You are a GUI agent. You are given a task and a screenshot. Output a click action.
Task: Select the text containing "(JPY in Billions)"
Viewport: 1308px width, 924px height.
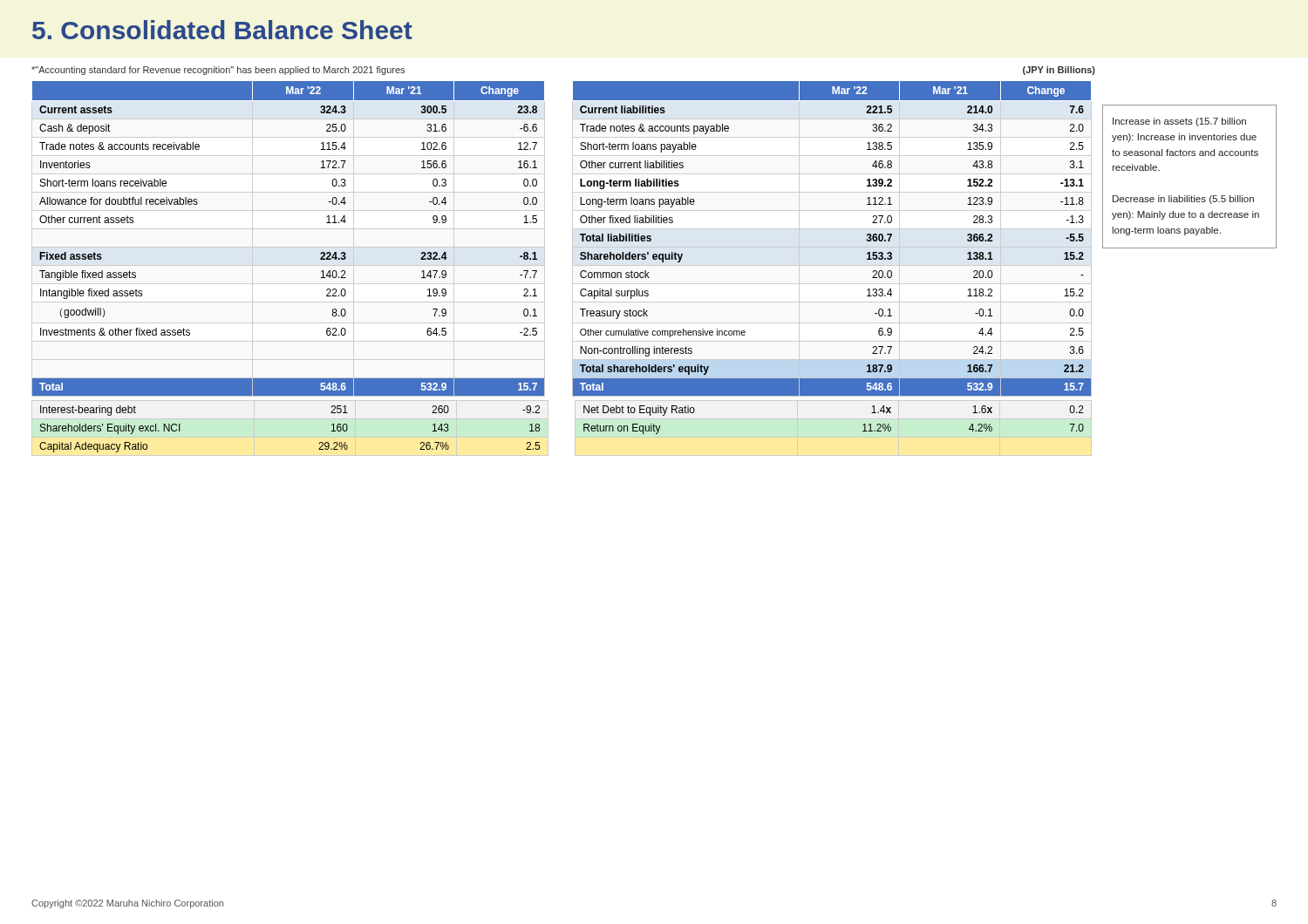(1059, 70)
